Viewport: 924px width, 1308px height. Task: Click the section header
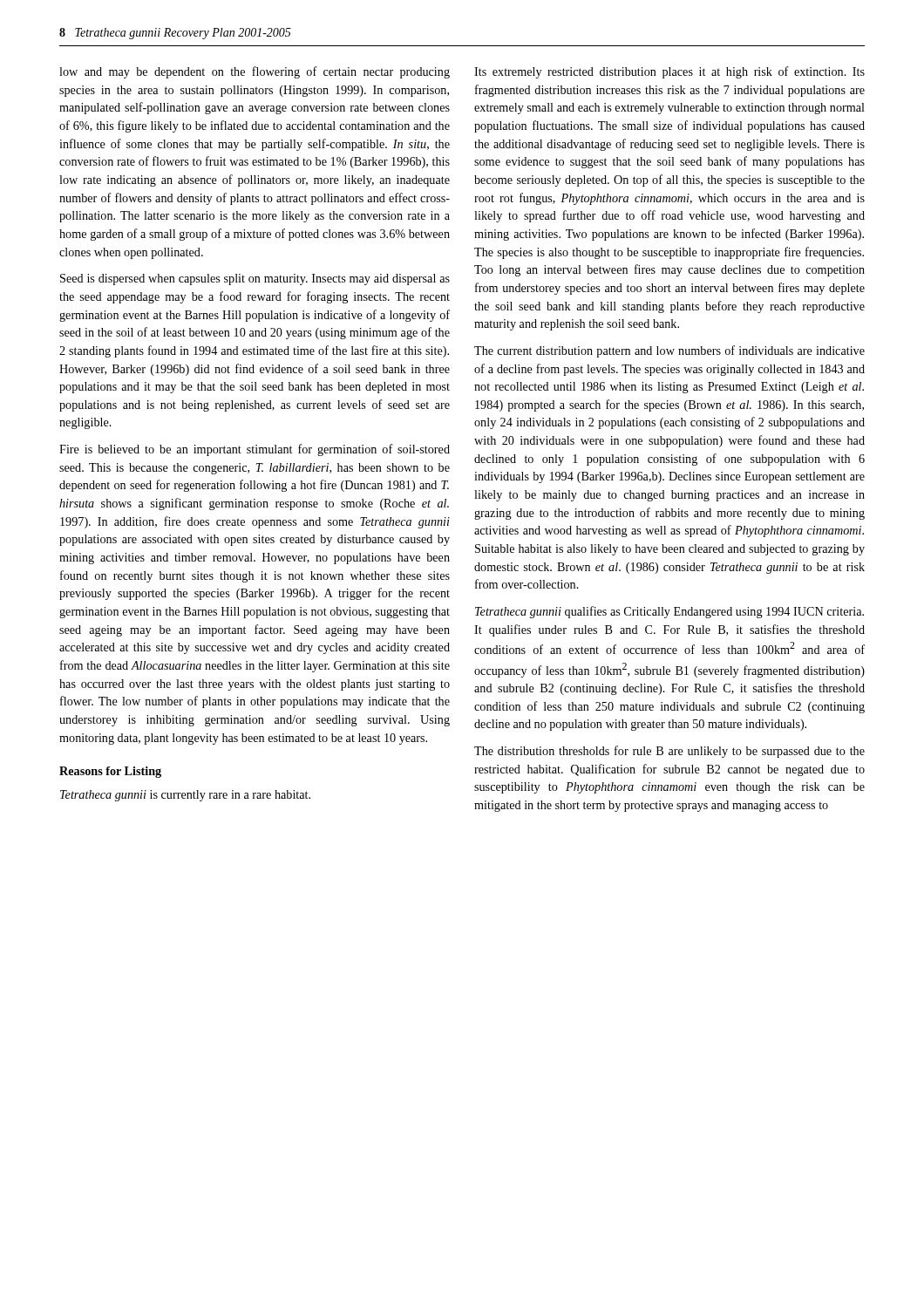(110, 771)
